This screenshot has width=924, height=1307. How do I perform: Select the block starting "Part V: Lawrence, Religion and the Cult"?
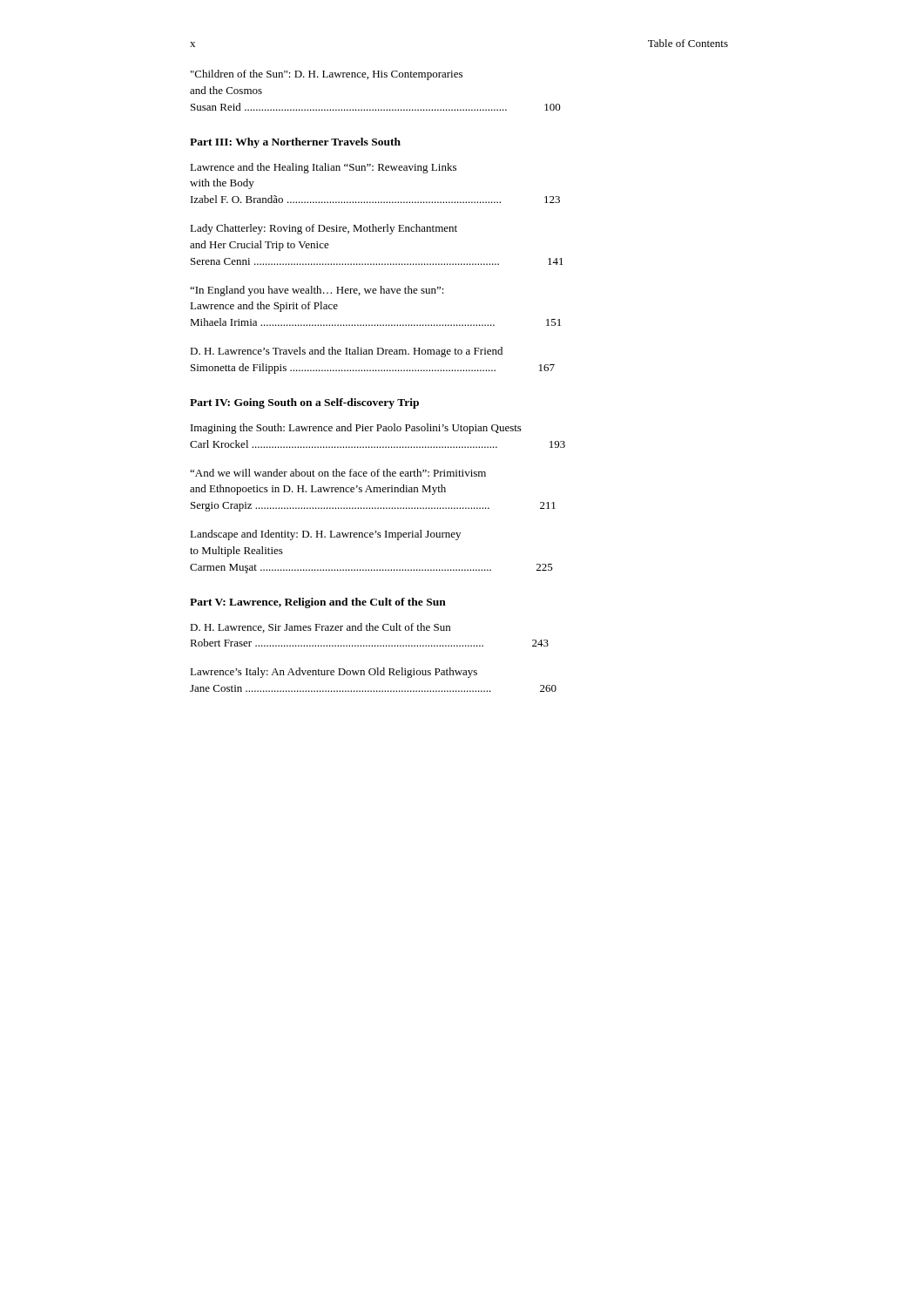[x=318, y=601]
